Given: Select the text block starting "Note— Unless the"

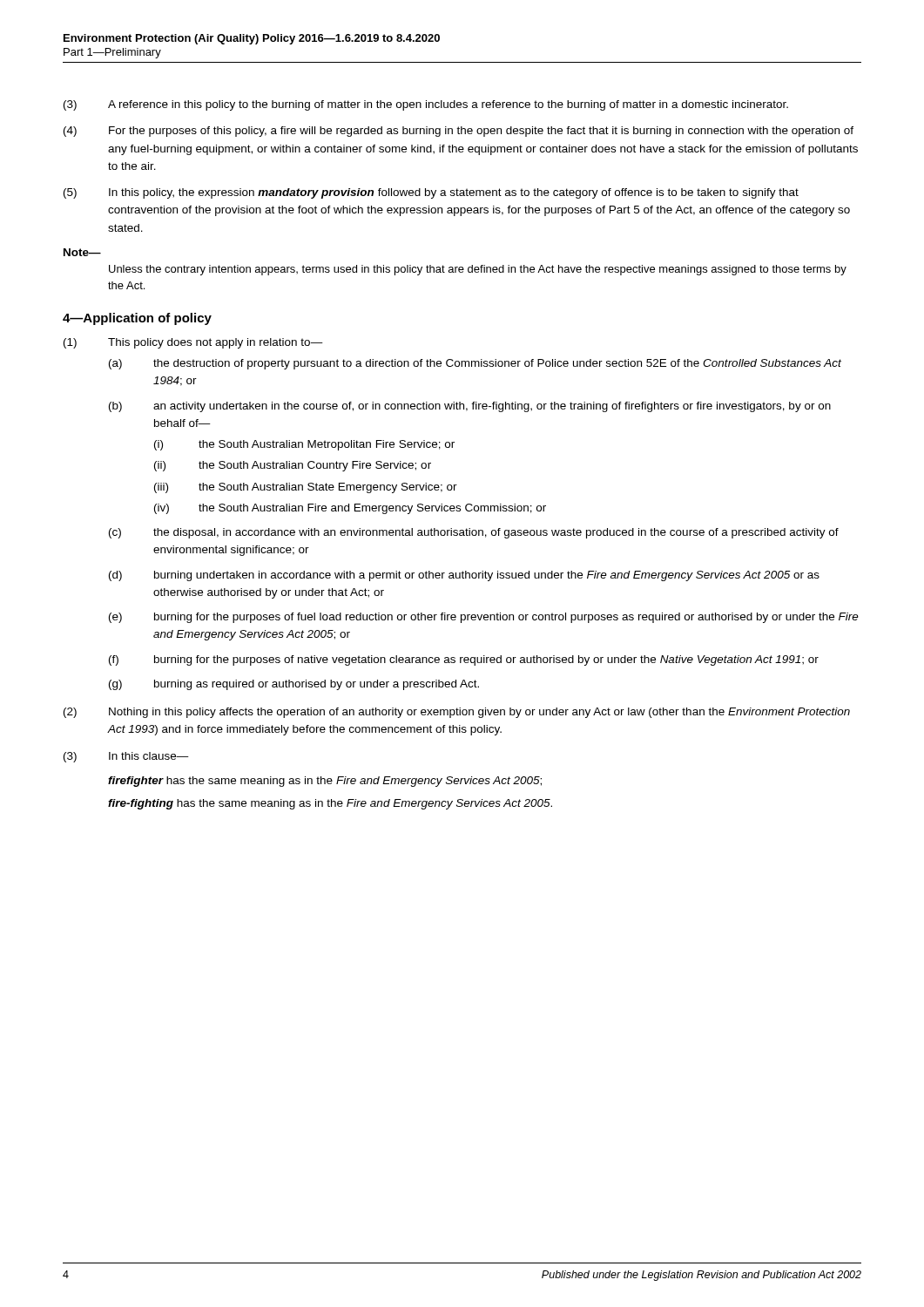Looking at the screenshot, I should pyautogui.click(x=462, y=270).
